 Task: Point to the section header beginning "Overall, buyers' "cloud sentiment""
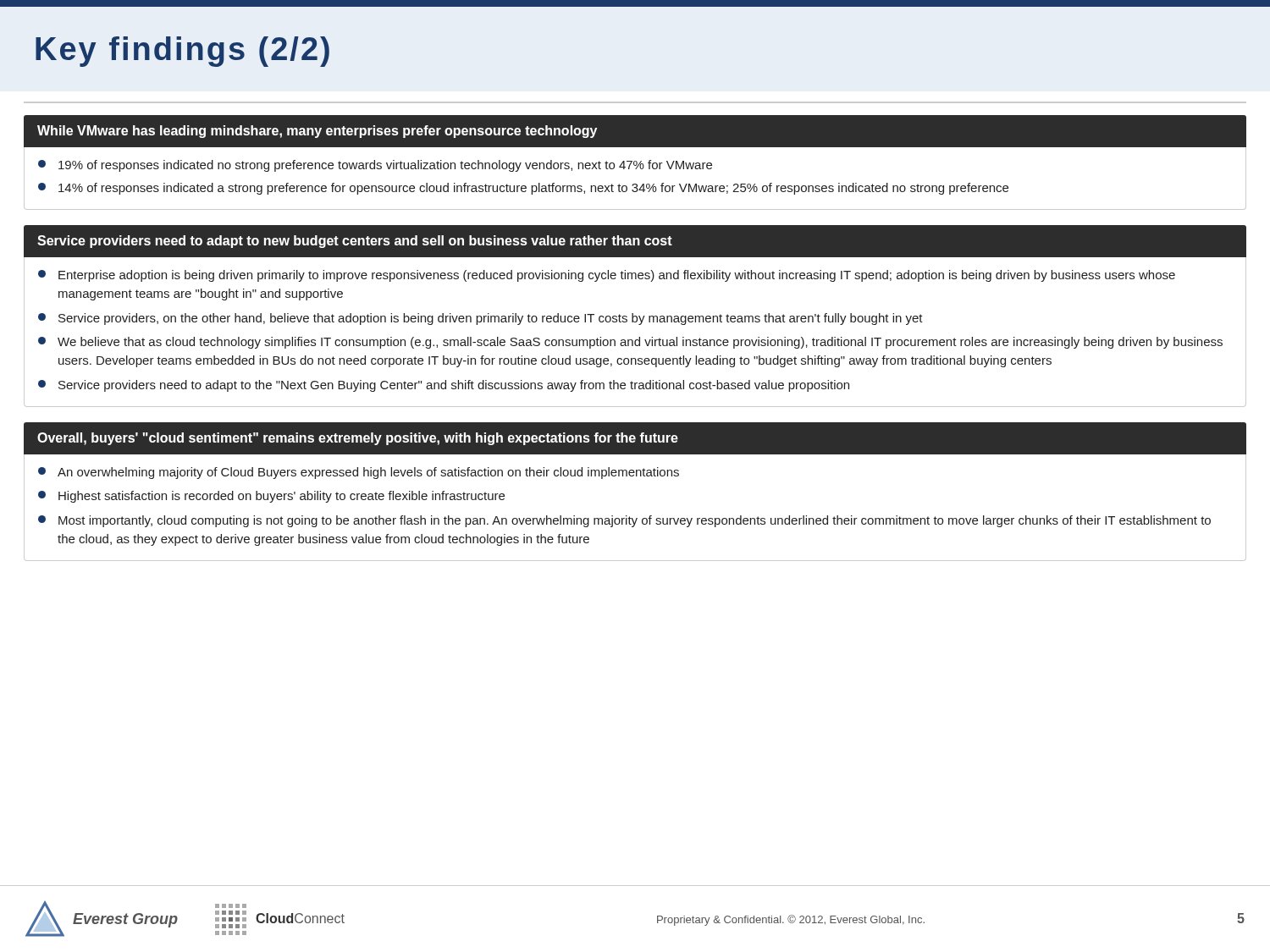(358, 437)
